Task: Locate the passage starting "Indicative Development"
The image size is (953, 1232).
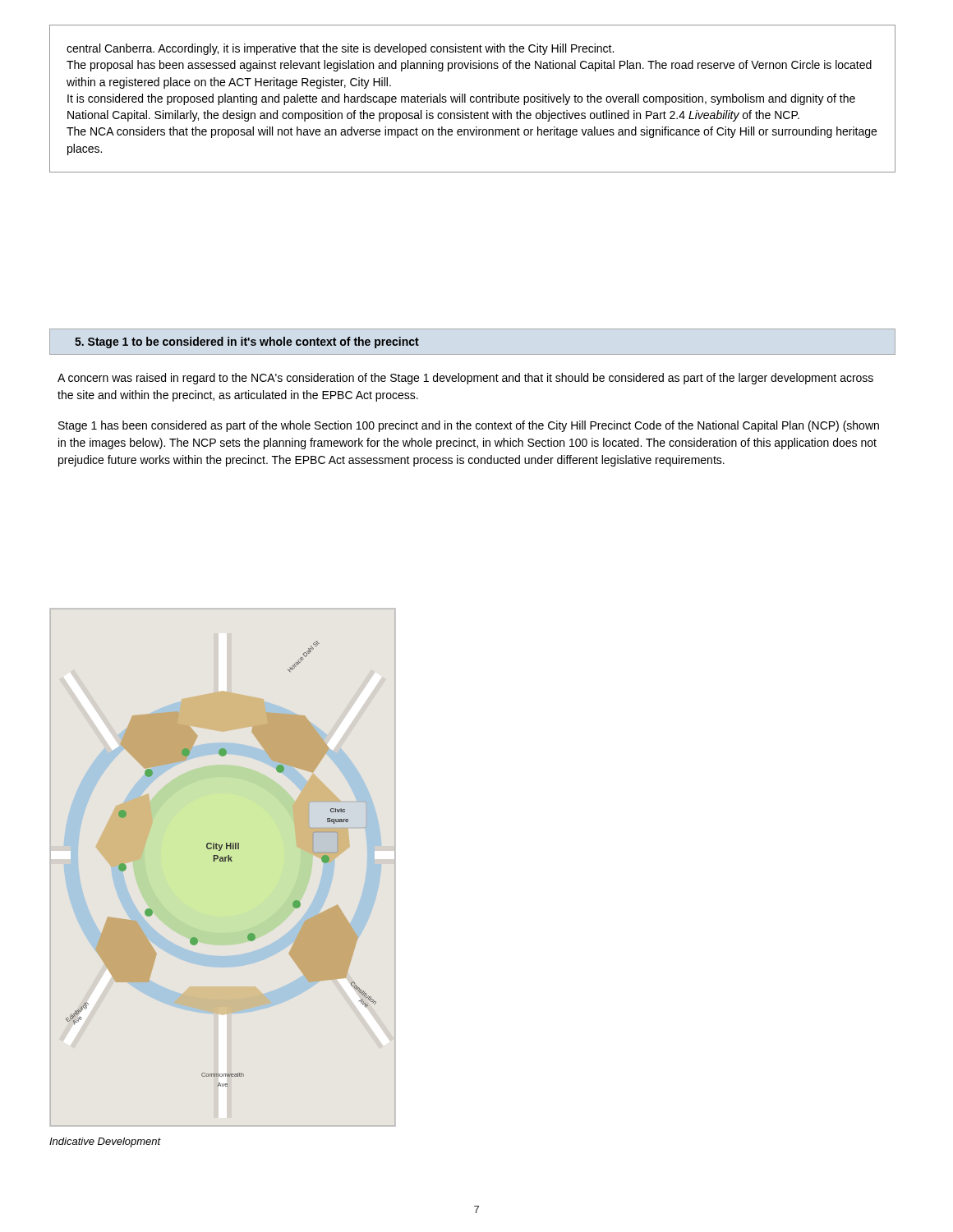Action: click(x=105, y=1141)
